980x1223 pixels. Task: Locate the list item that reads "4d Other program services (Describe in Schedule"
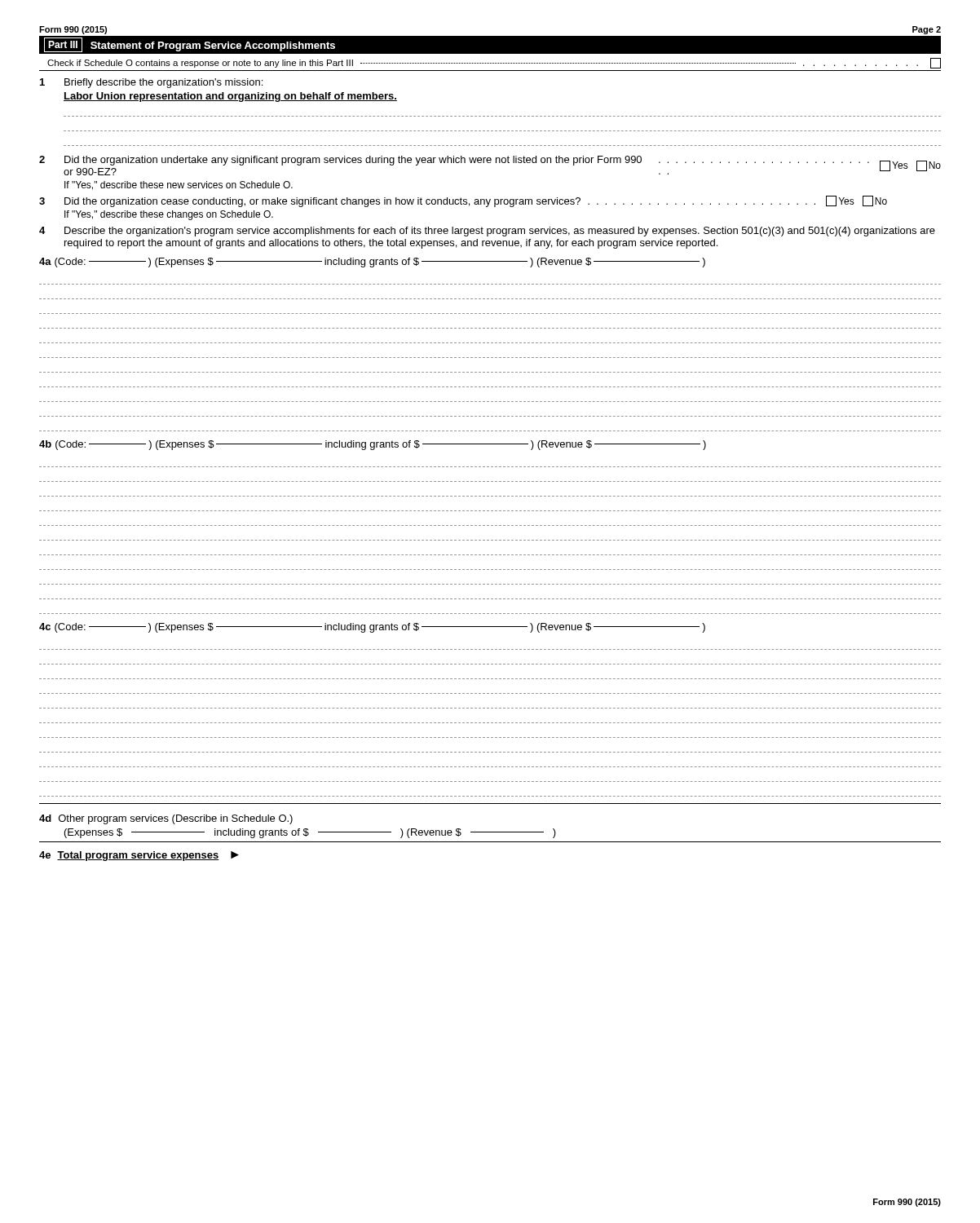pos(490,825)
